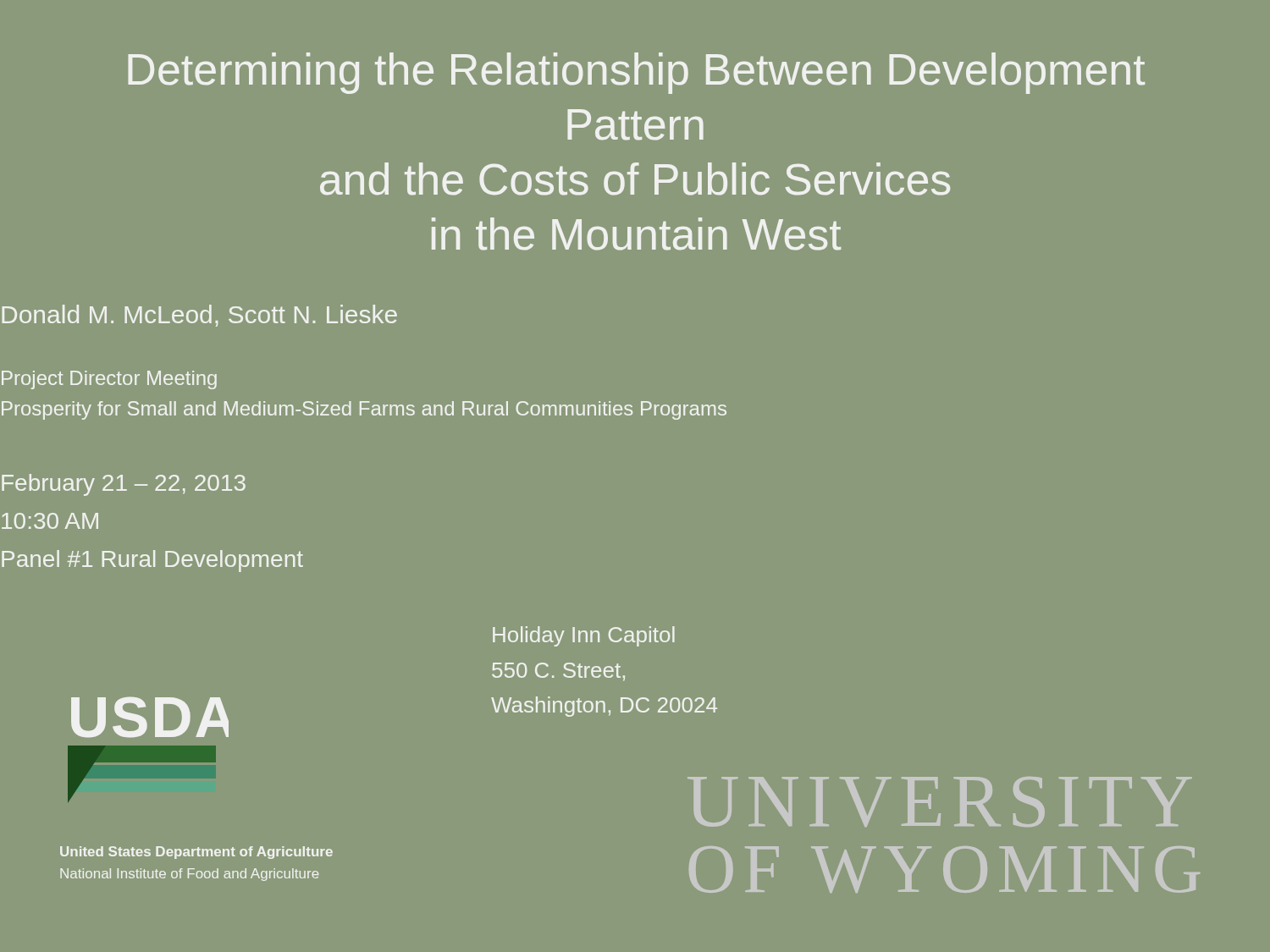Locate the block of text that opens with "Holiday Inn Capitol 550 C. Street, Washington, DC"
Screen dimensions: 952x1270
604,670
